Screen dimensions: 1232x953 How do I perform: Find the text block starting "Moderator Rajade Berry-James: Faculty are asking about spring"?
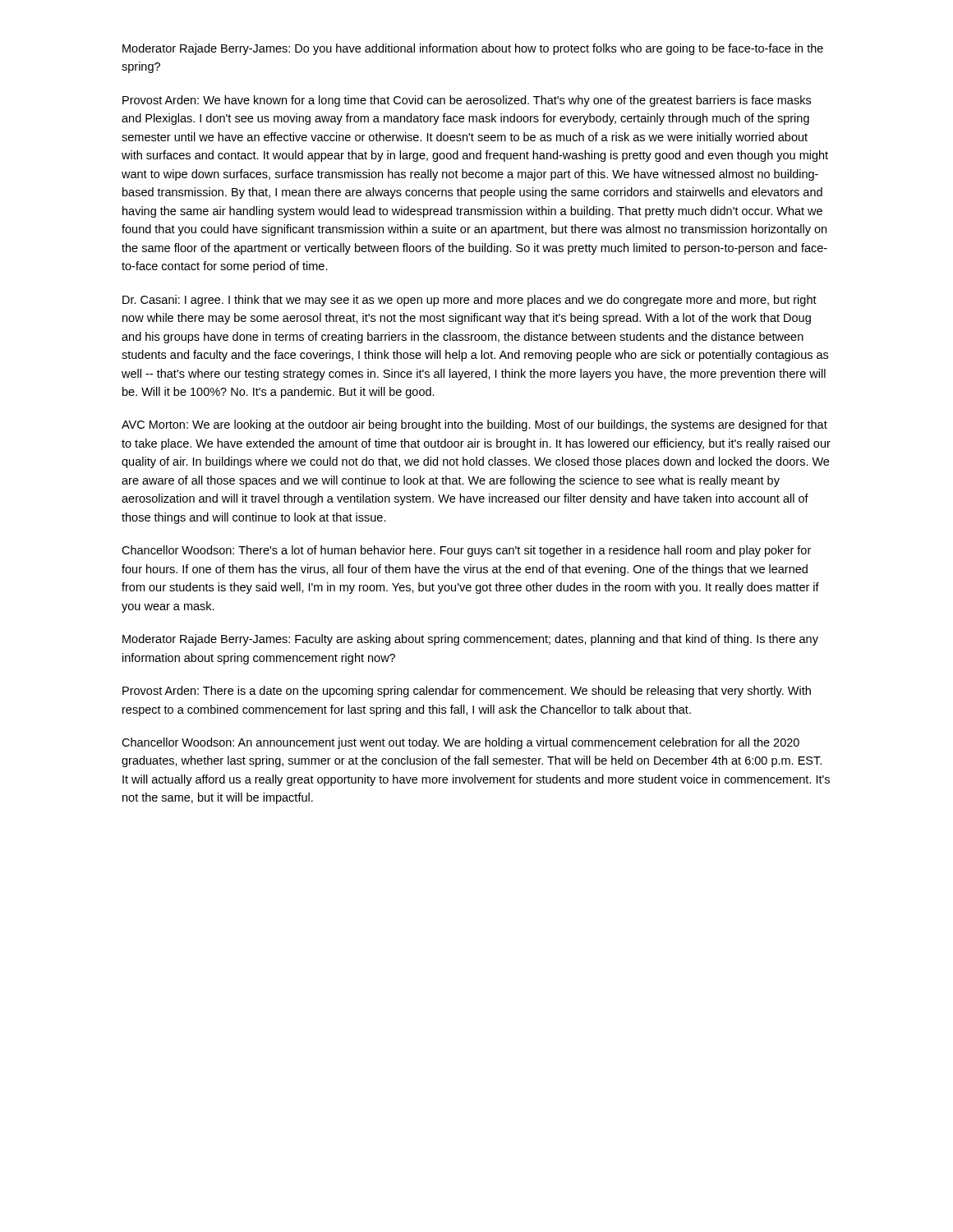point(470,648)
